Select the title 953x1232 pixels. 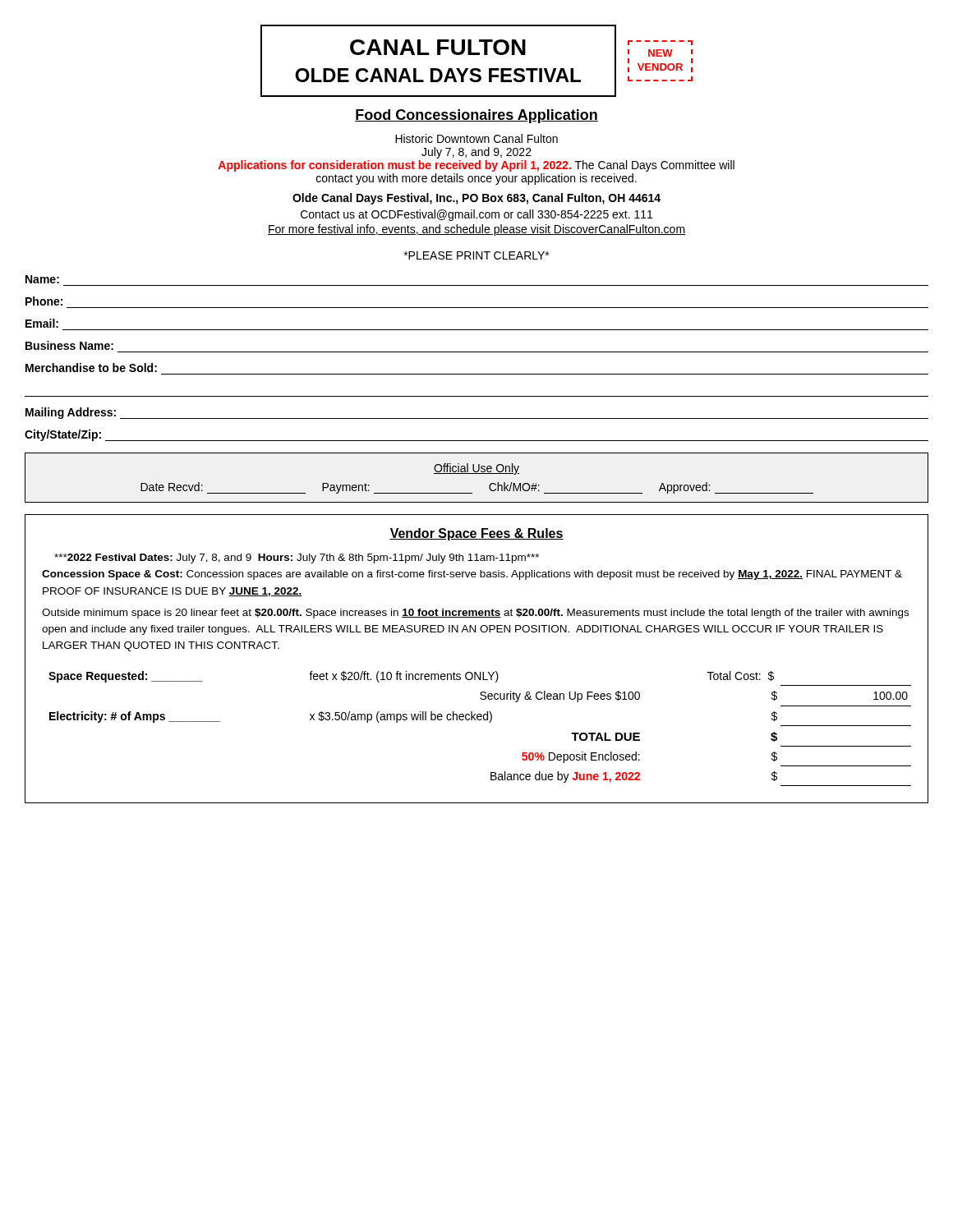click(x=476, y=61)
